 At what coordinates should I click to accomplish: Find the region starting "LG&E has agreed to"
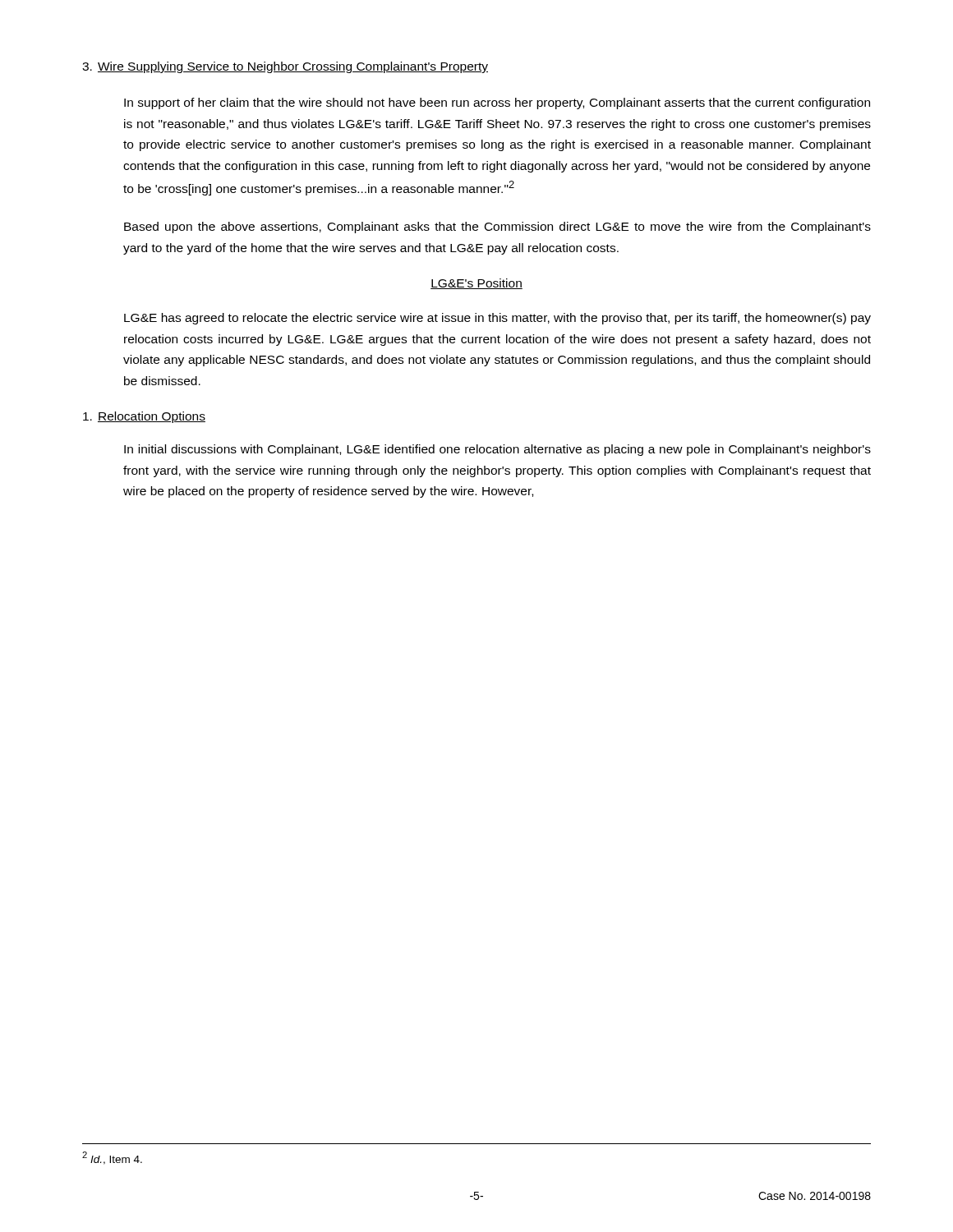pyautogui.click(x=497, y=349)
